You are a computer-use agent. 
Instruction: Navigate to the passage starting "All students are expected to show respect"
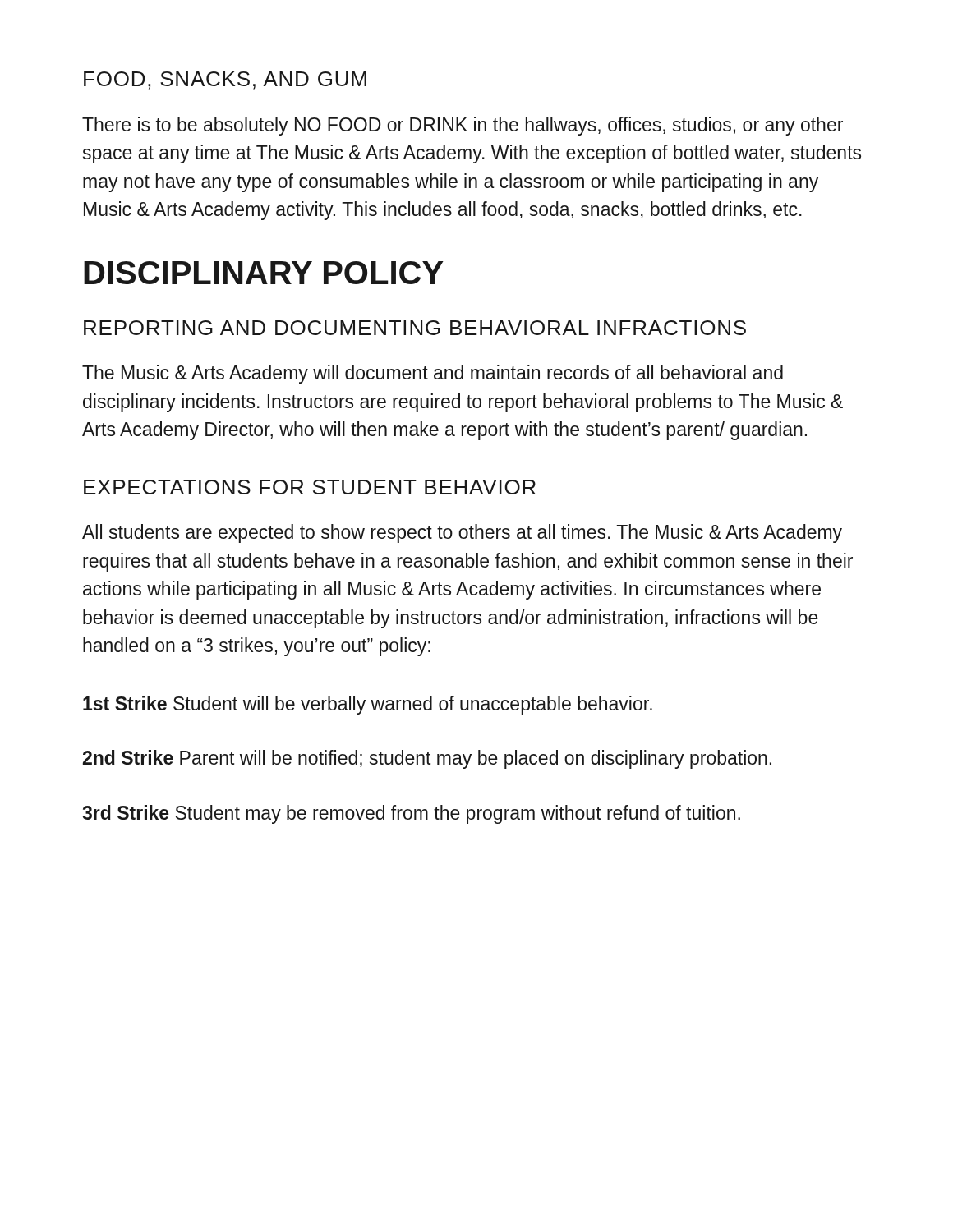468,589
